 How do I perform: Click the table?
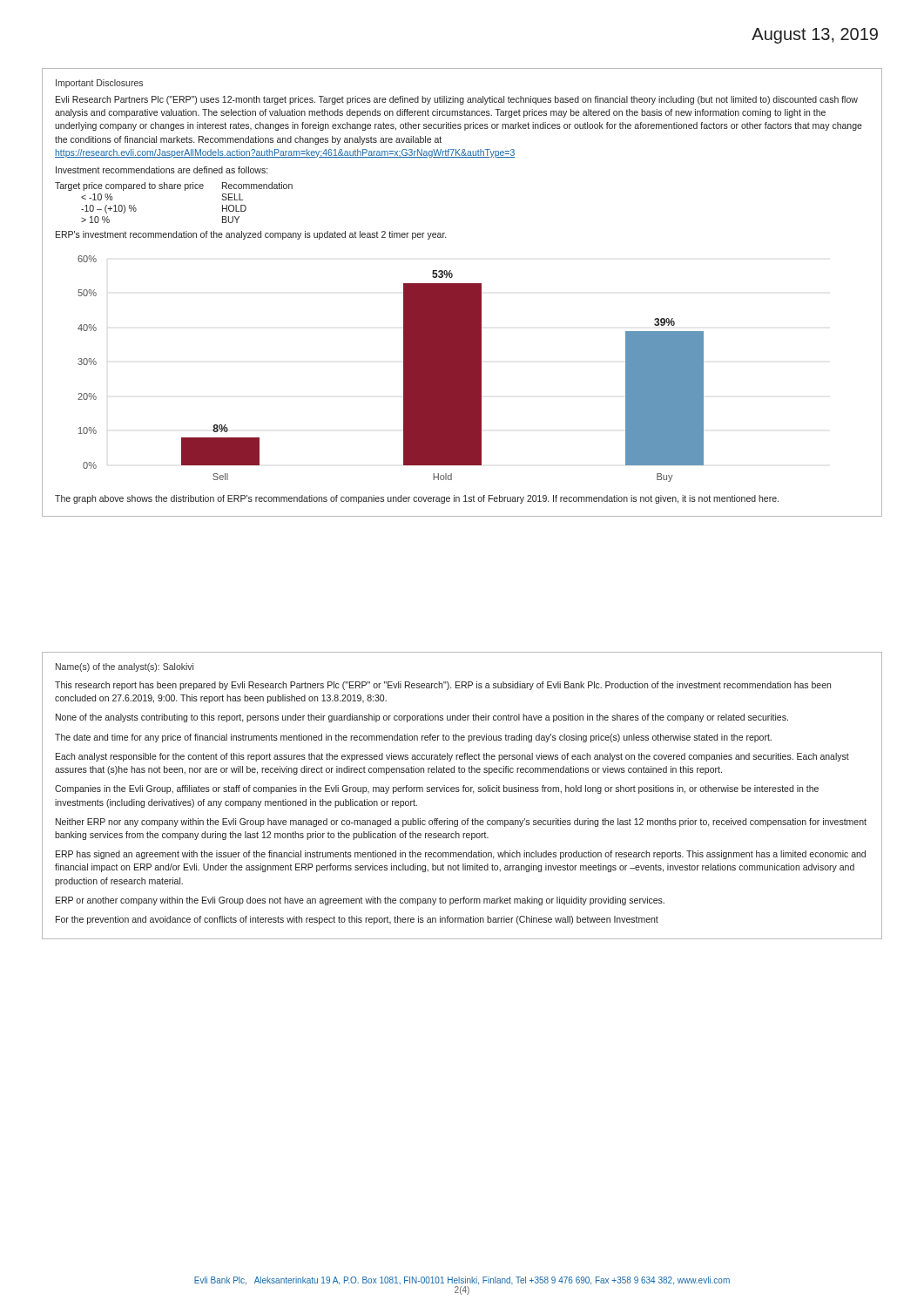click(x=462, y=203)
